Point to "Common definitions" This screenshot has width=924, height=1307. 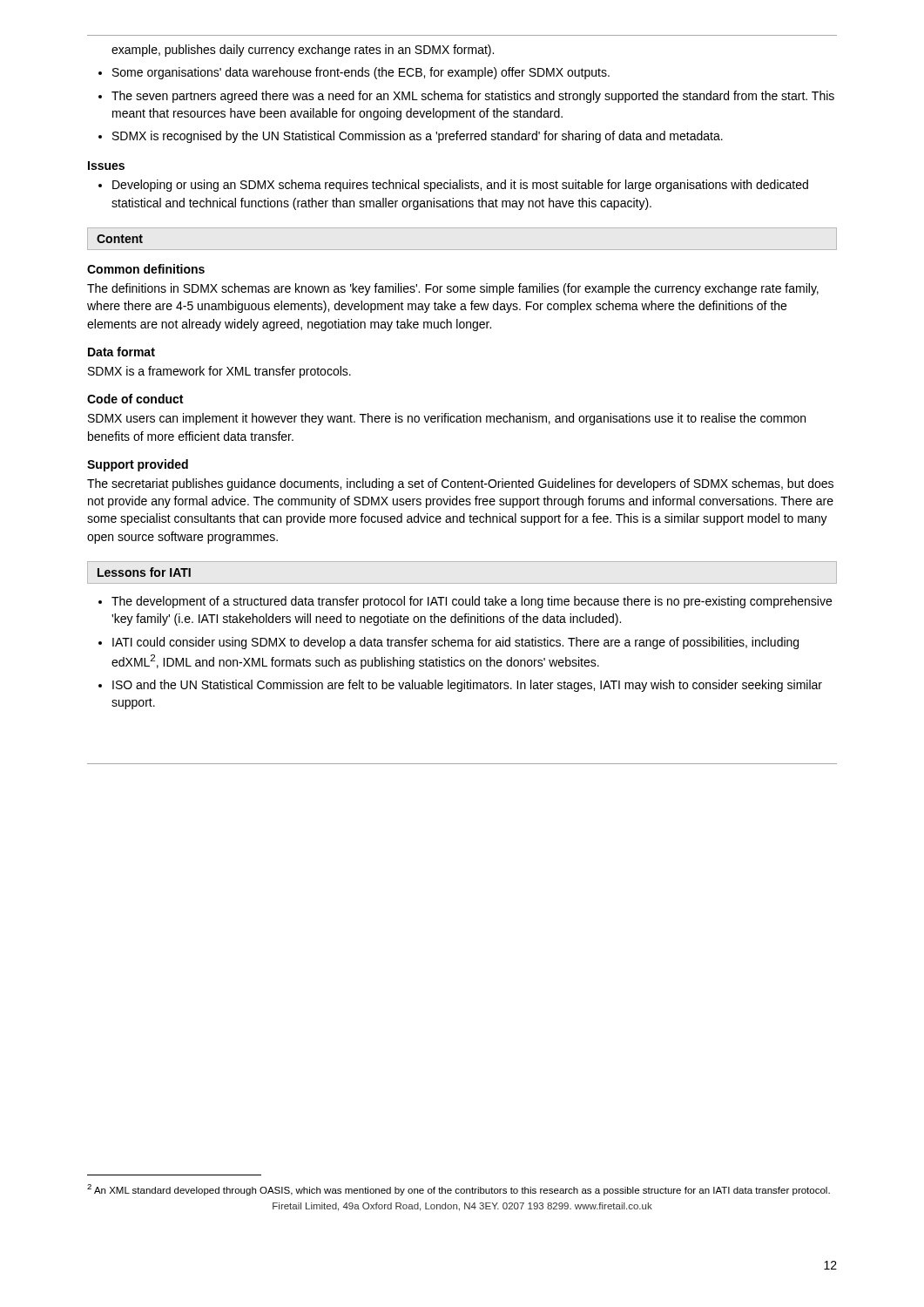tap(146, 269)
